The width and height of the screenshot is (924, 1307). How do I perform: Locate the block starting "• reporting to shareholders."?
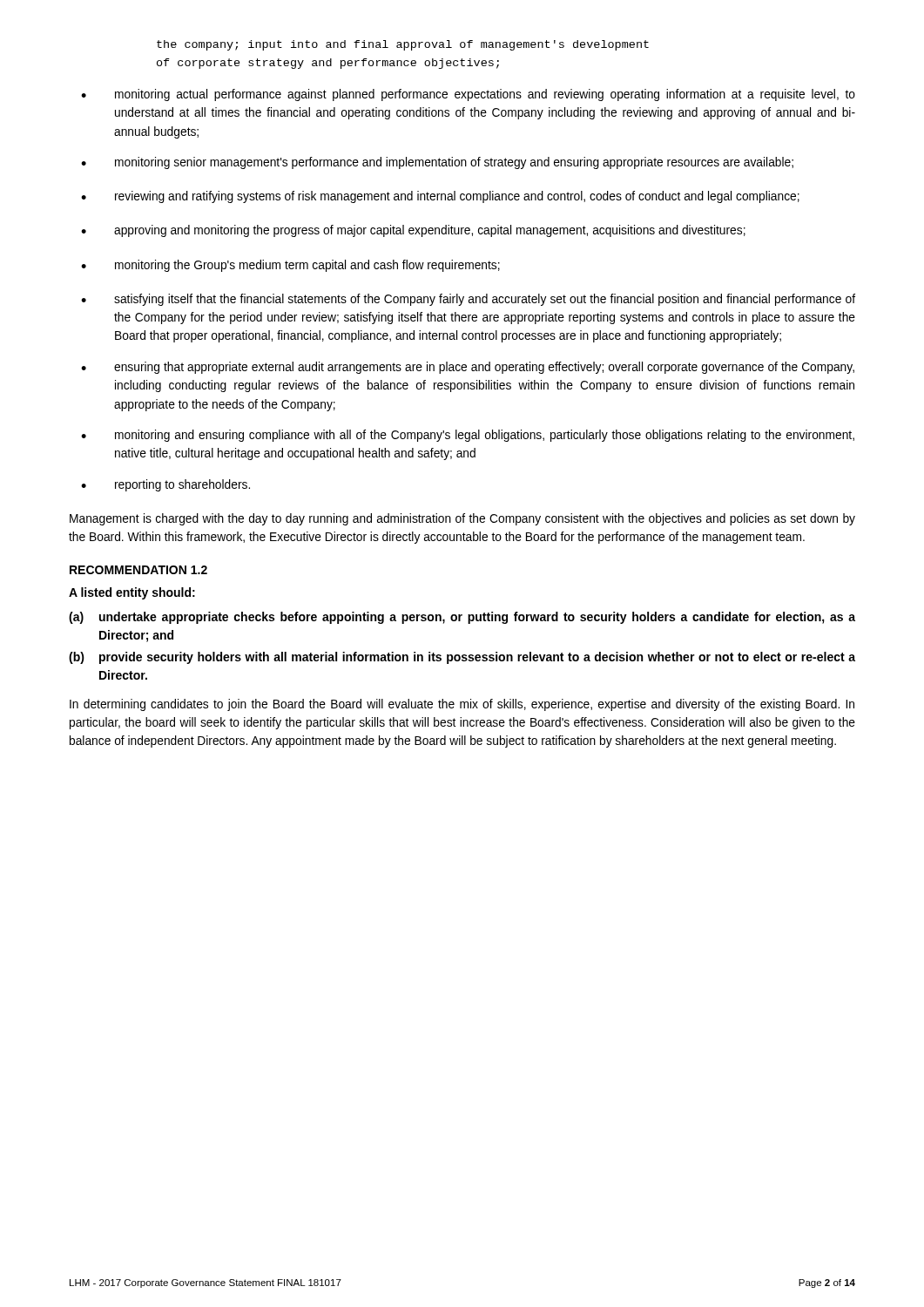point(165,485)
